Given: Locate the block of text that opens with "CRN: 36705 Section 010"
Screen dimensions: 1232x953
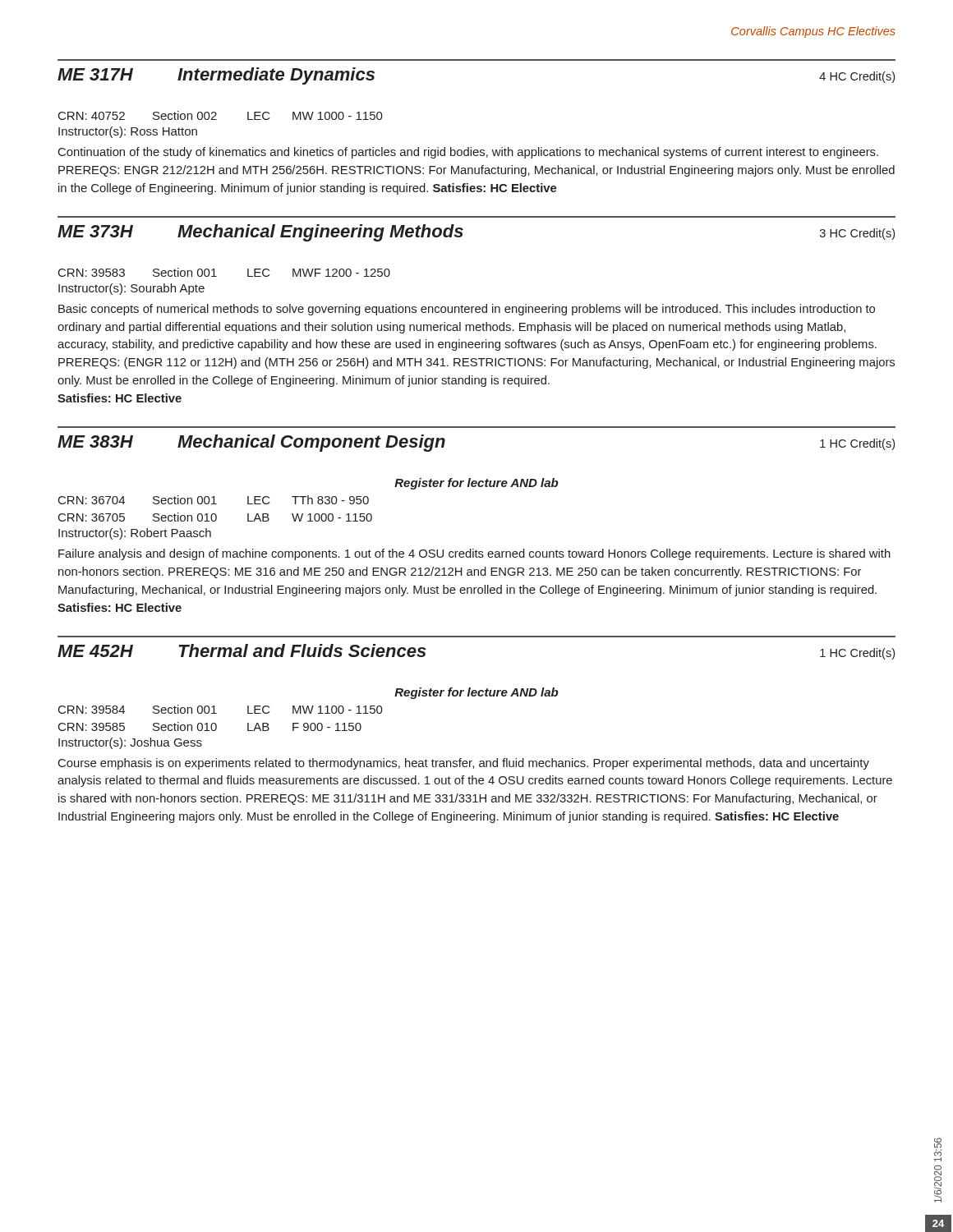Looking at the screenshot, I should click(215, 517).
